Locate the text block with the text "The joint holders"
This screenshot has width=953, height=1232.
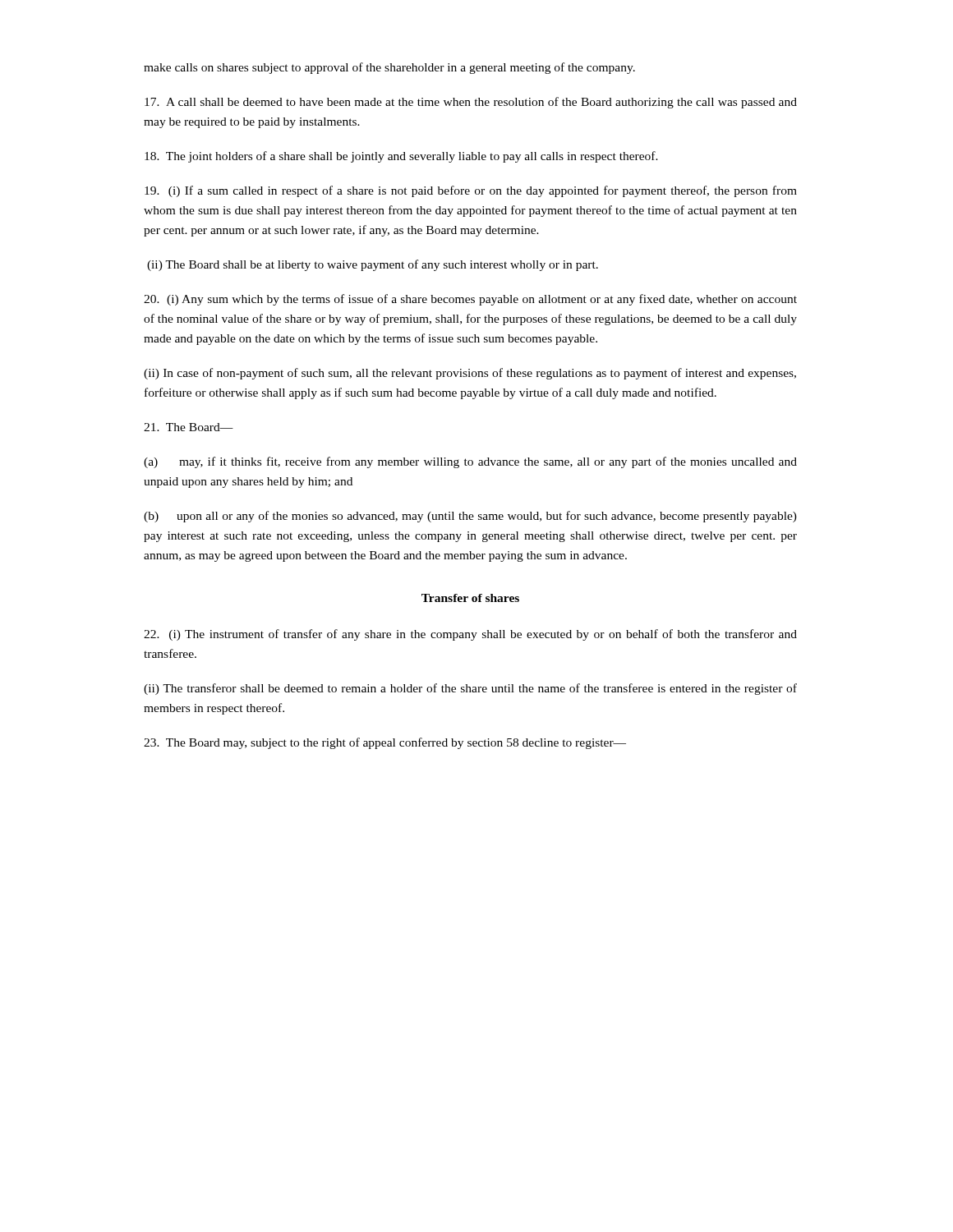click(401, 156)
